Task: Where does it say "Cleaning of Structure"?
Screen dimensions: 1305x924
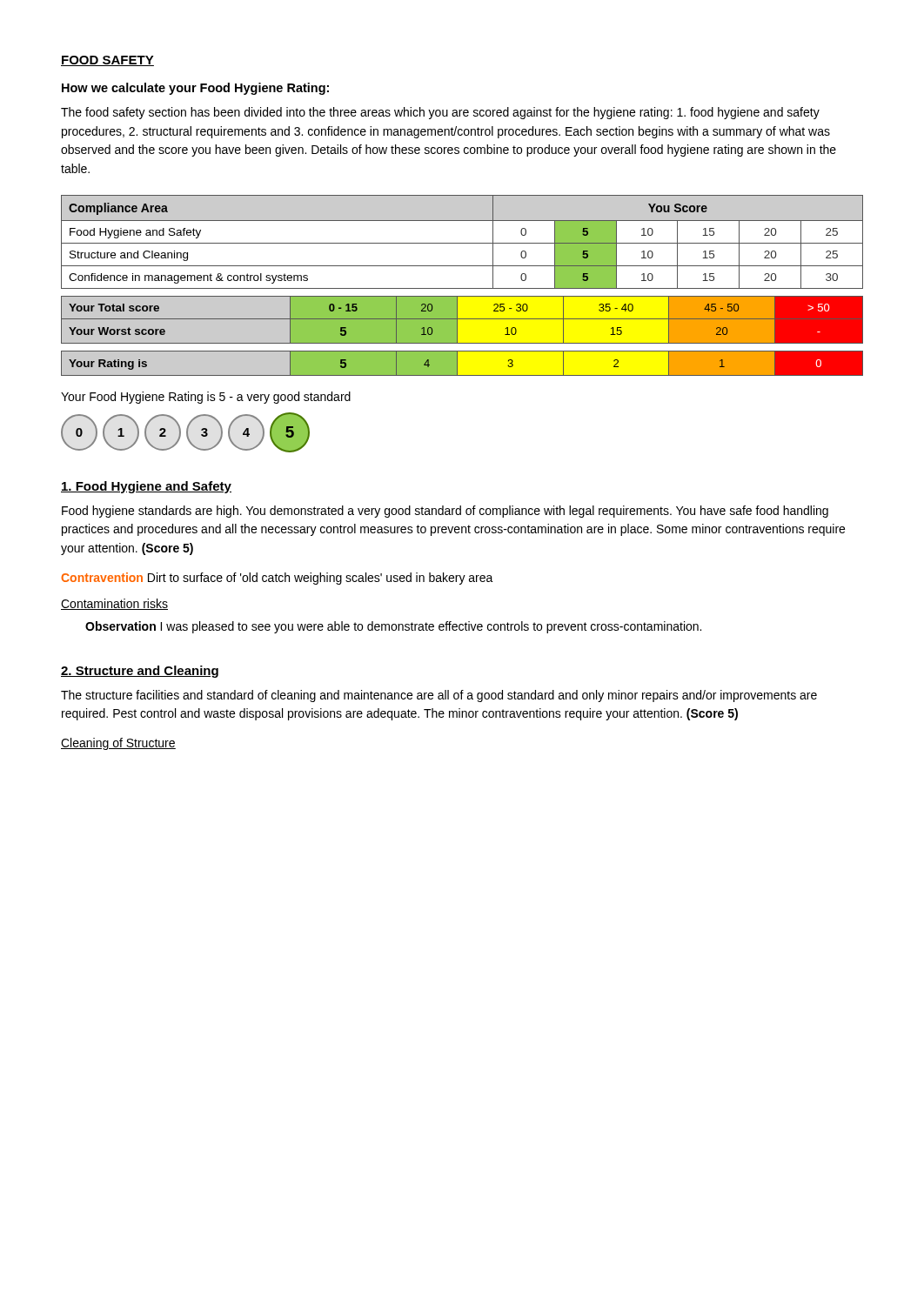Action: (x=118, y=743)
